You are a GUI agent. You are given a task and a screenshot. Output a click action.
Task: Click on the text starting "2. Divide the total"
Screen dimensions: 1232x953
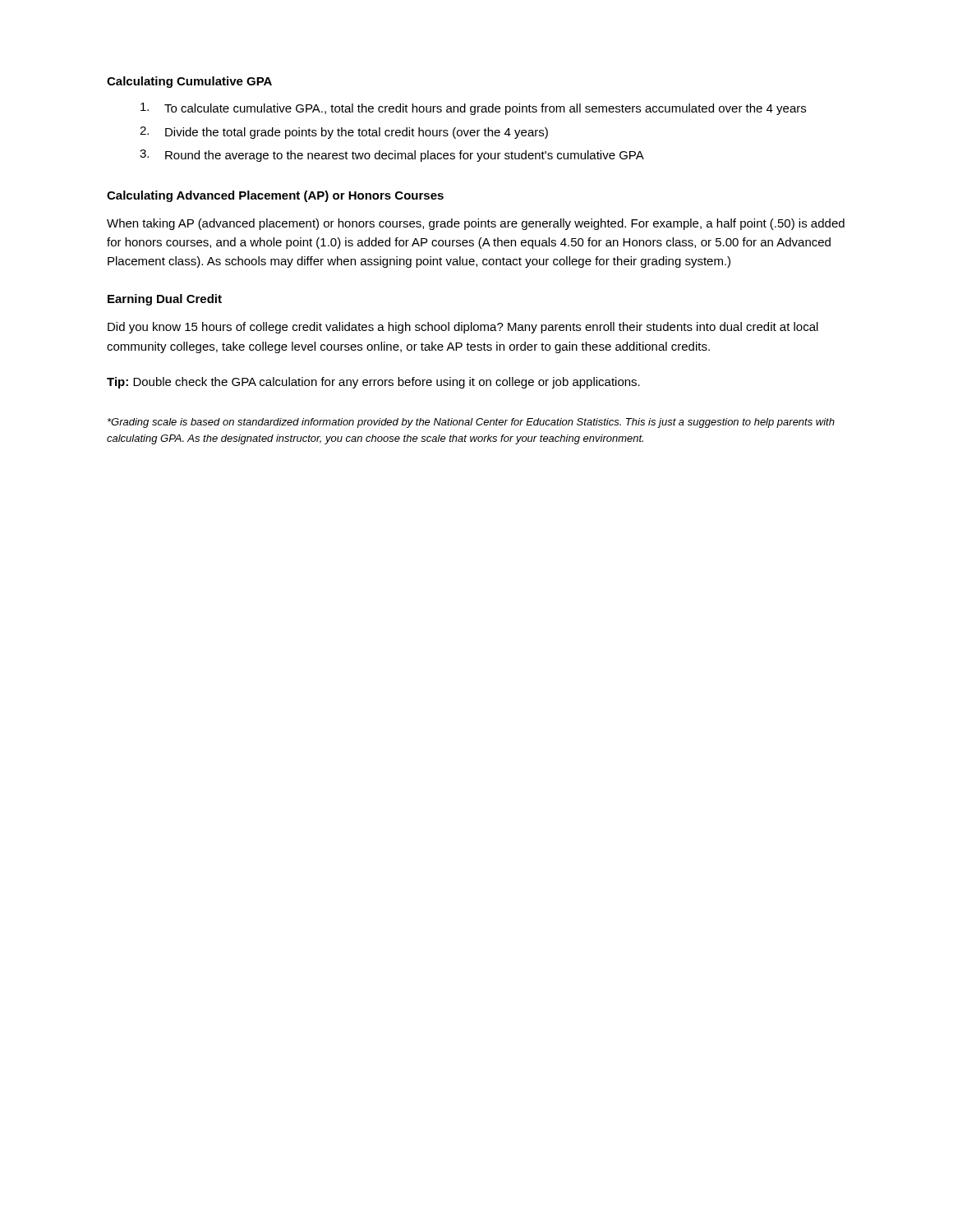coord(344,132)
